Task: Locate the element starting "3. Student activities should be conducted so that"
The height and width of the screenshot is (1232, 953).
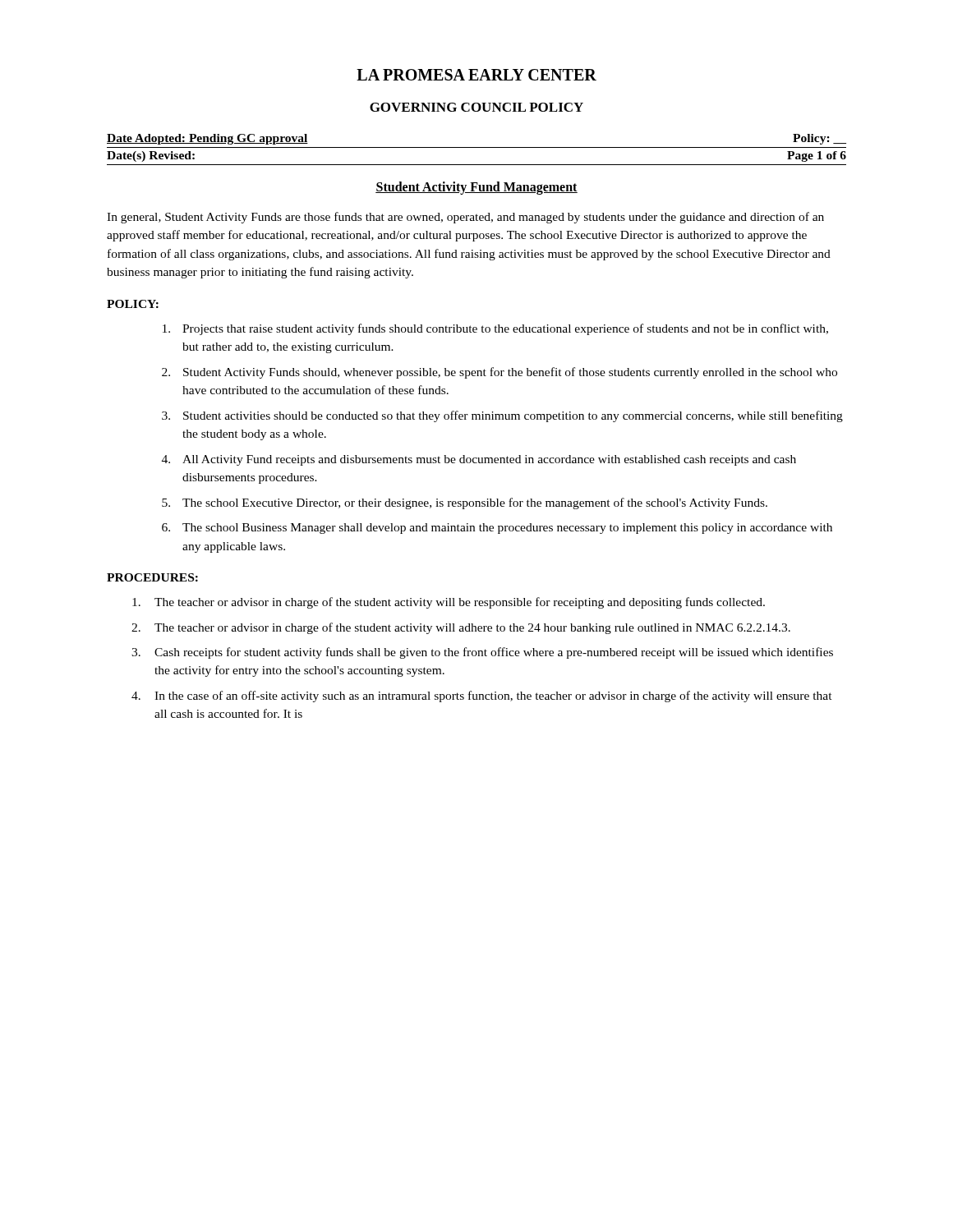Action: (493, 425)
